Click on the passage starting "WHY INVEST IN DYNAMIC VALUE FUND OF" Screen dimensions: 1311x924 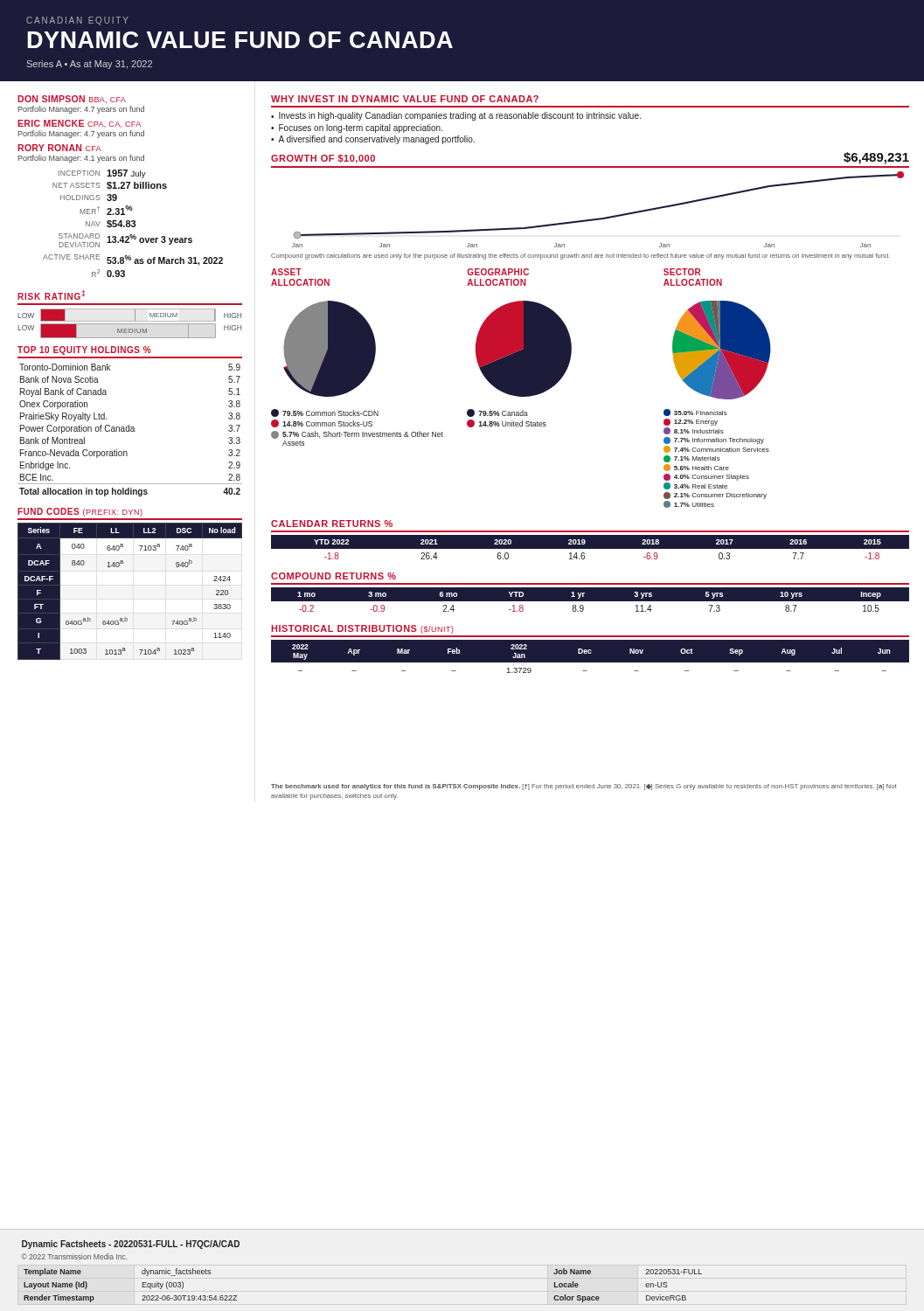(x=405, y=98)
